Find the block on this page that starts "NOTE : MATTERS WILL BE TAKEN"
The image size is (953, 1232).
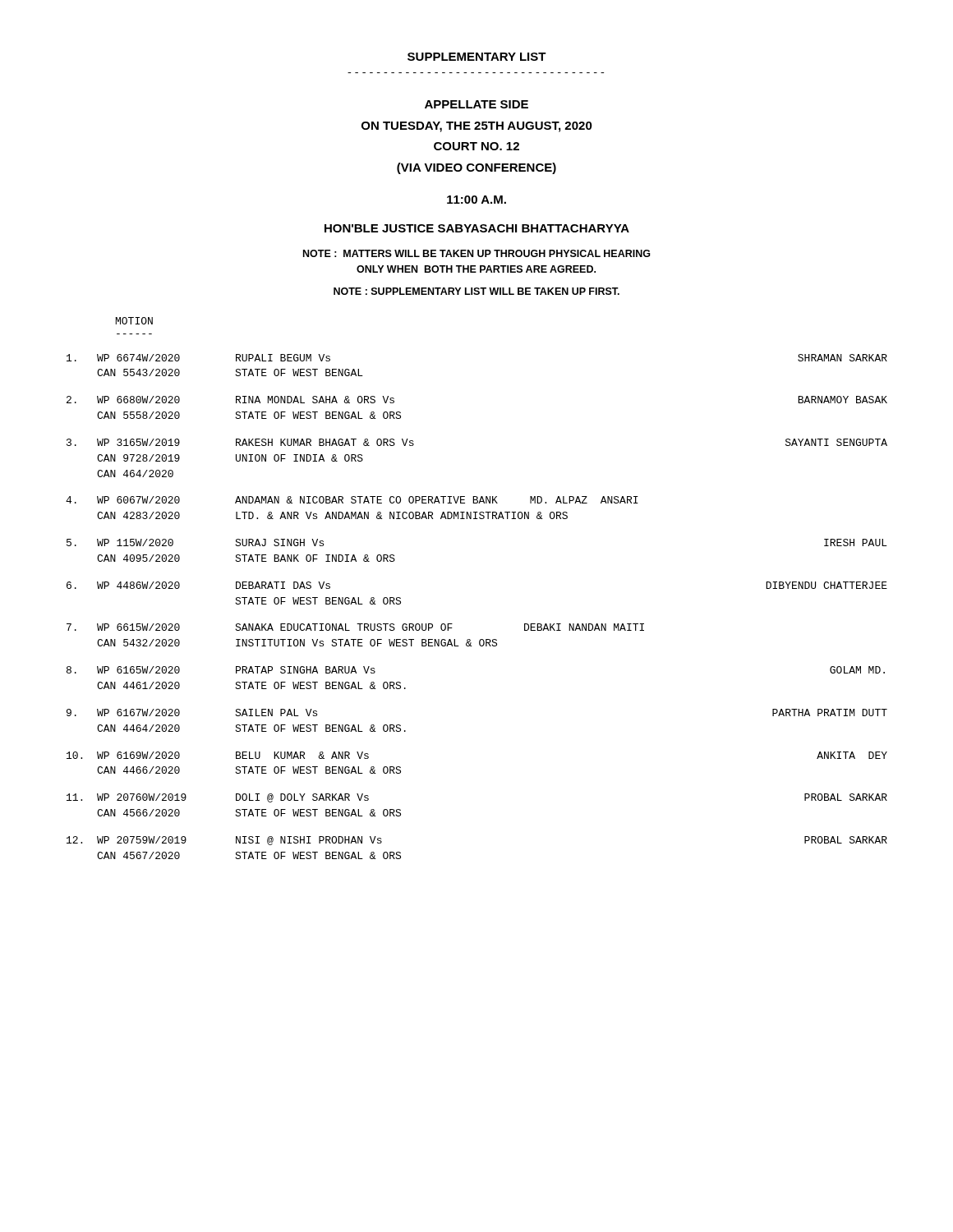pos(476,261)
